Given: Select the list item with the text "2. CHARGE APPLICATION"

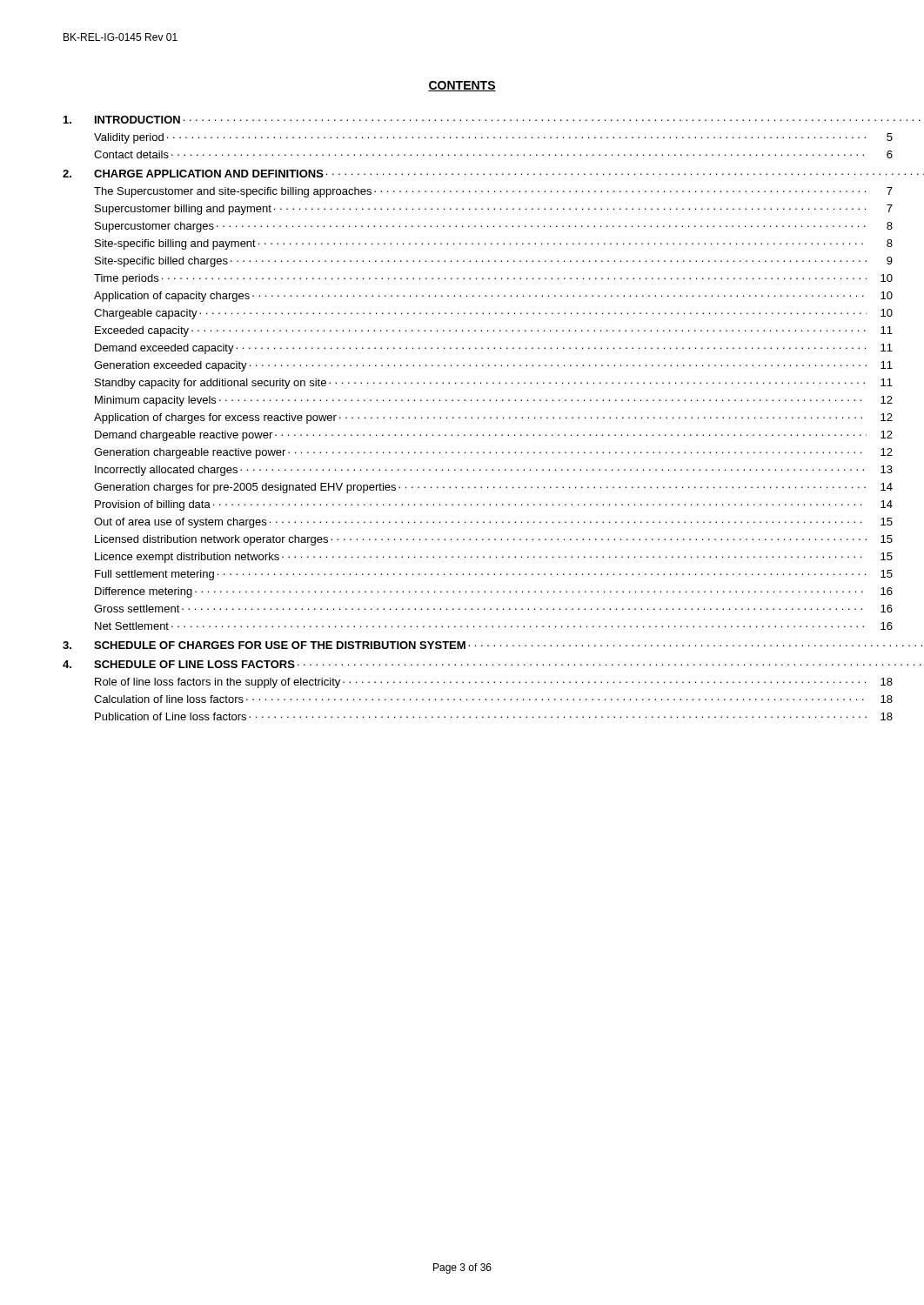Looking at the screenshot, I should point(462,174).
